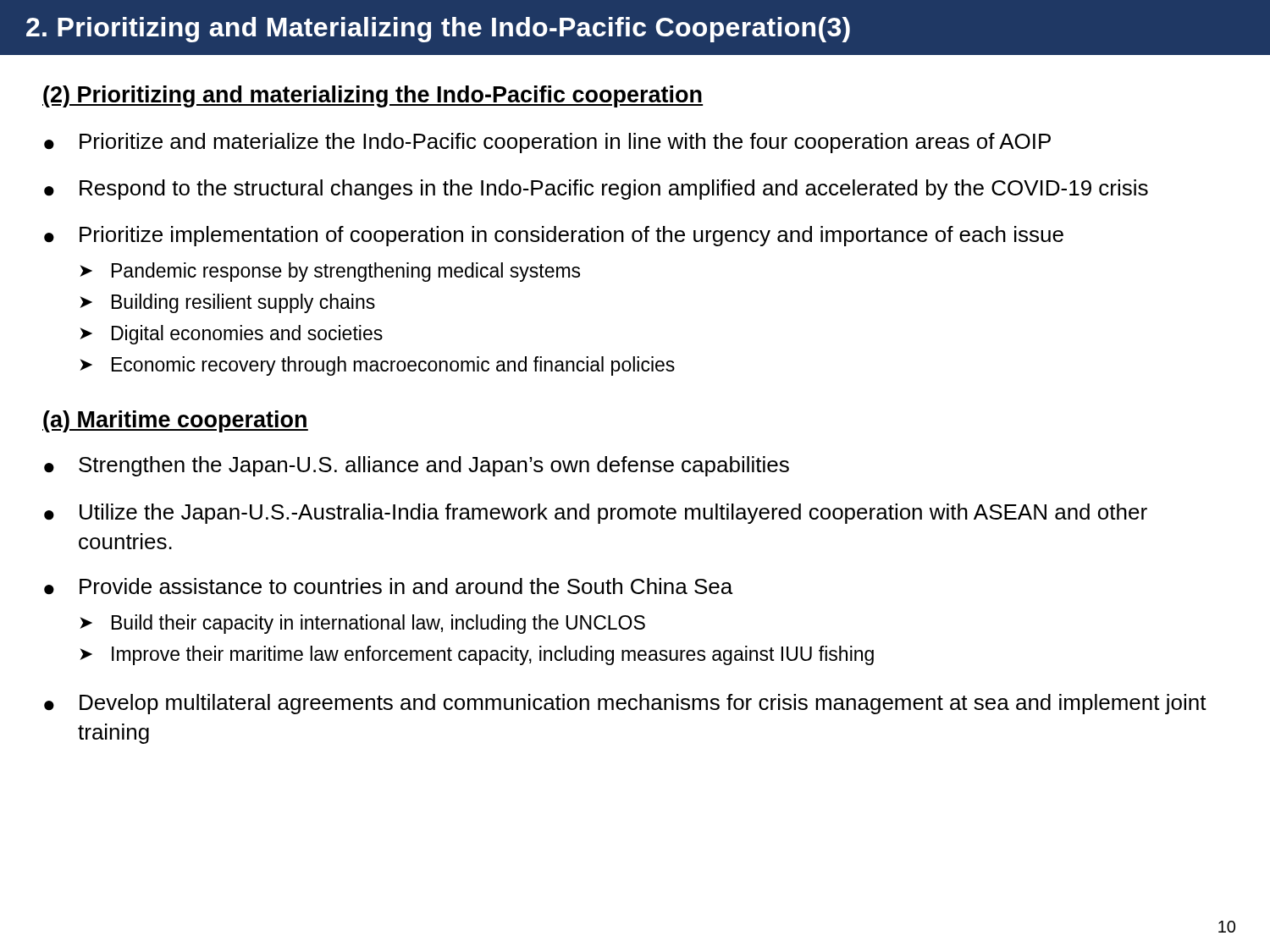This screenshot has width=1270, height=952.
Task: Click the passage that begins "● Prioritize and materialize the Indo-Pacific"
Action: point(547,143)
